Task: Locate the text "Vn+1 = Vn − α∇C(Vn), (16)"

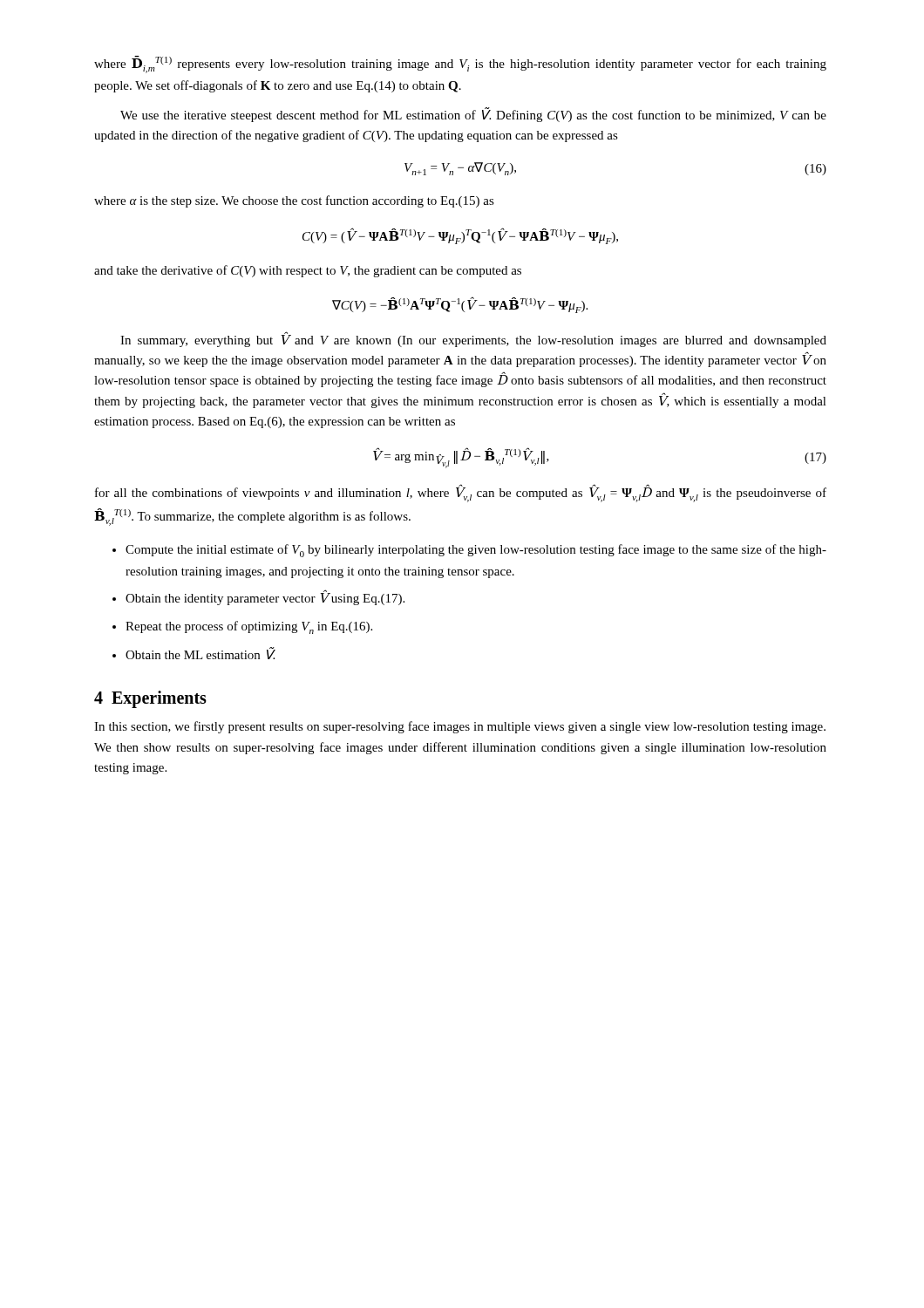Action: (447, 168)
